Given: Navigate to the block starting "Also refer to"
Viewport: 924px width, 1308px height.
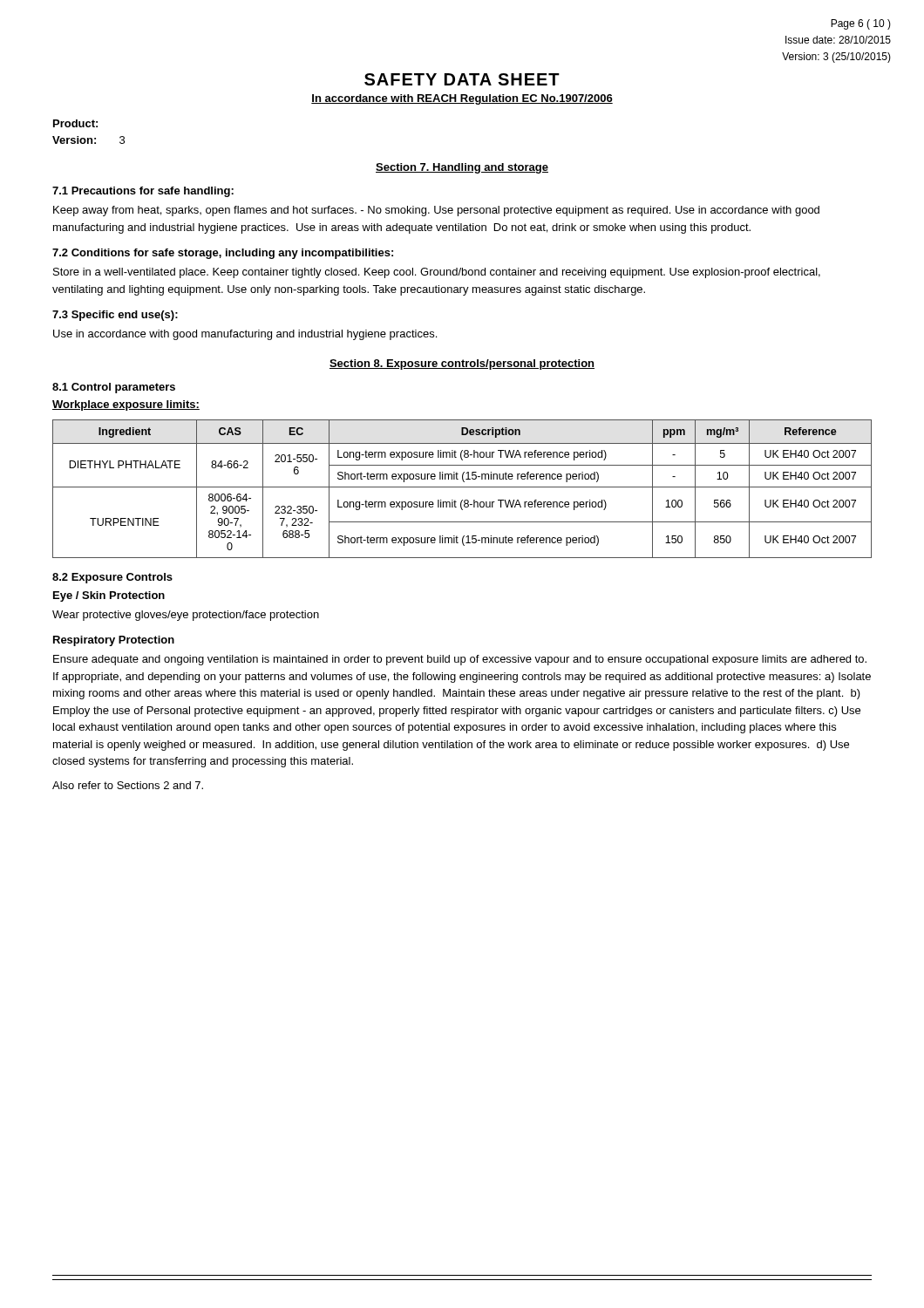Looking at the screenshot, I should [128, 785].
